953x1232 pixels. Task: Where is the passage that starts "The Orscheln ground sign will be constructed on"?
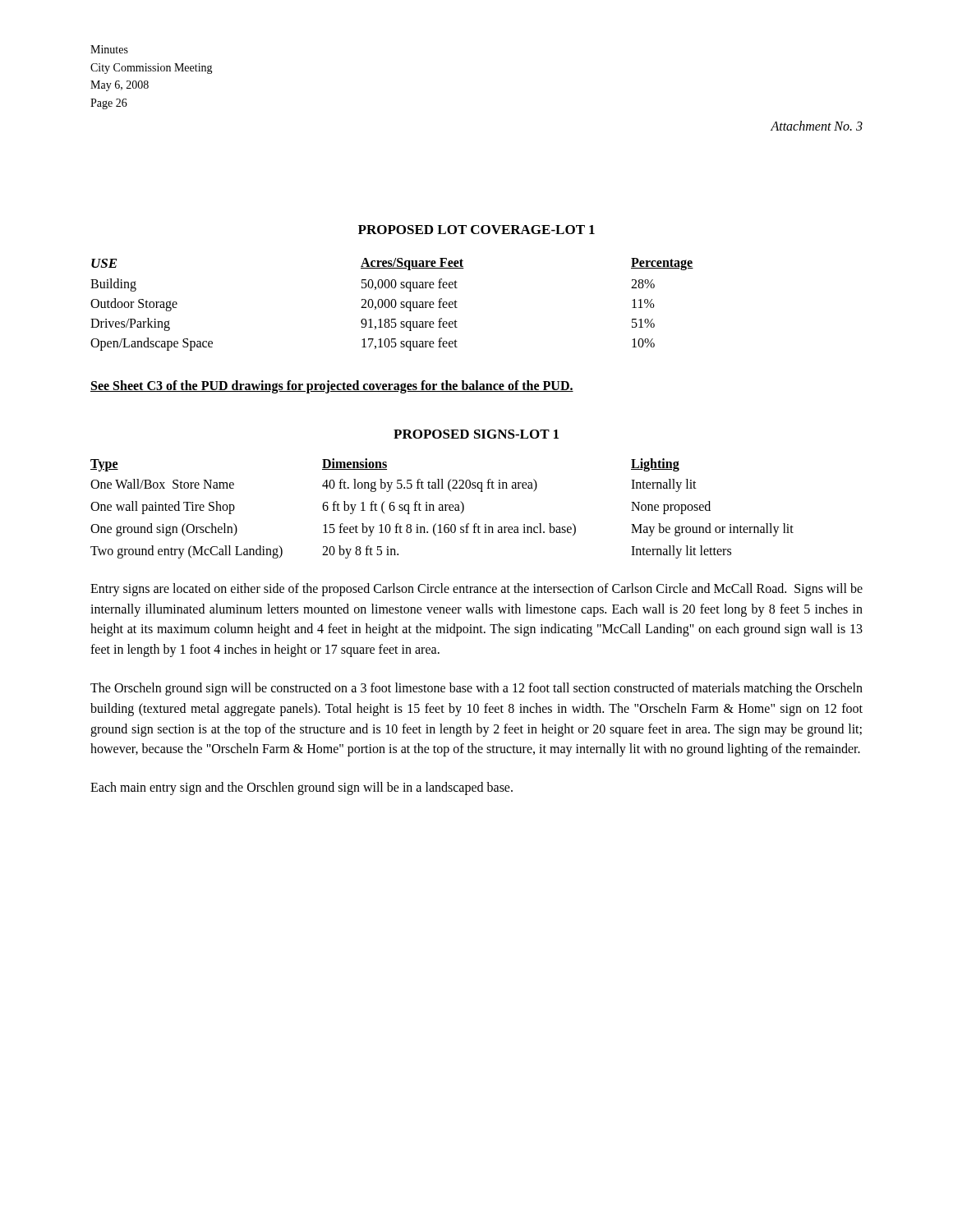point(476,718)
